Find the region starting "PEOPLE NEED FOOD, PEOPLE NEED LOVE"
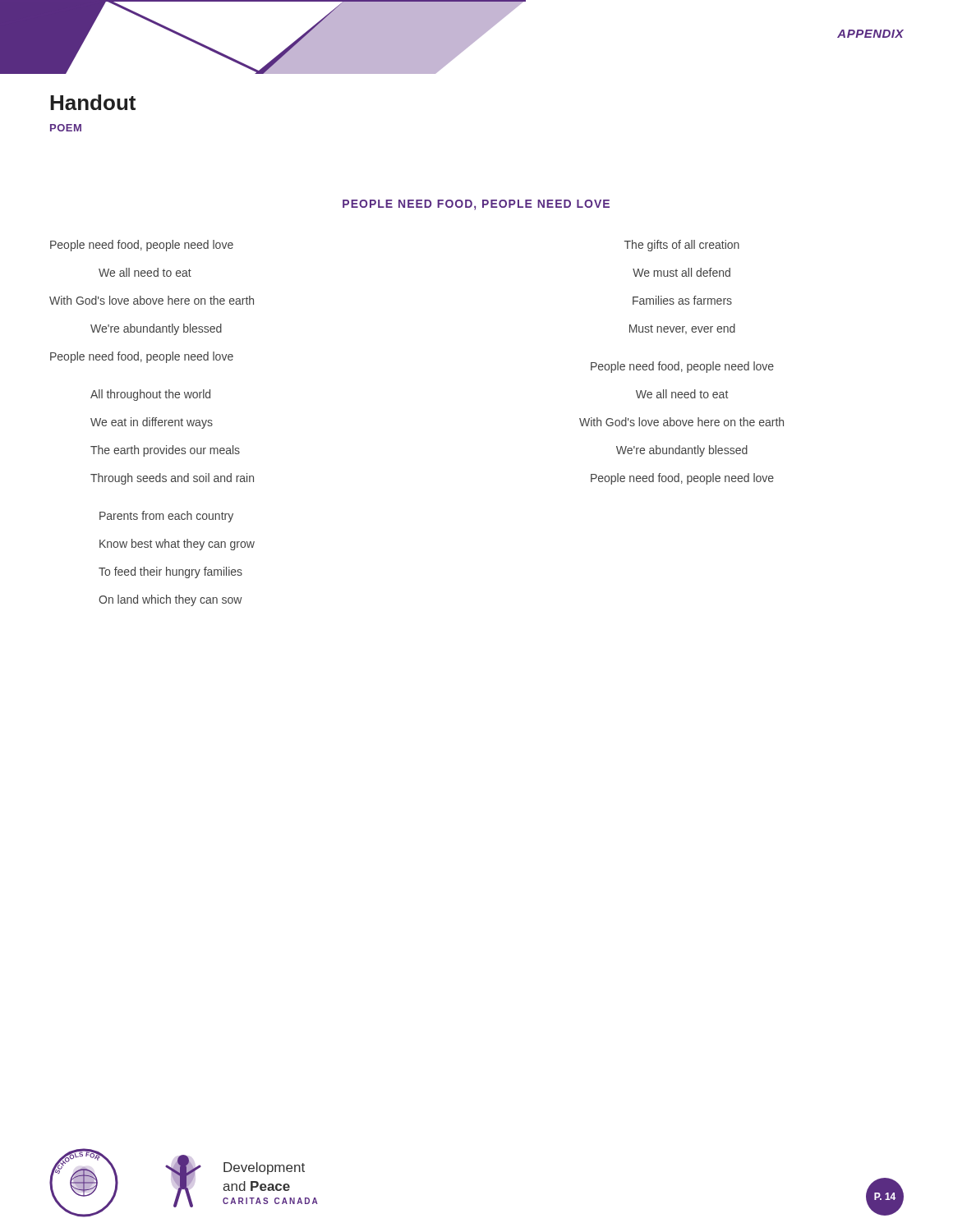The height and width of the screenshot is (1232, 953). click(x=476, y=204)
